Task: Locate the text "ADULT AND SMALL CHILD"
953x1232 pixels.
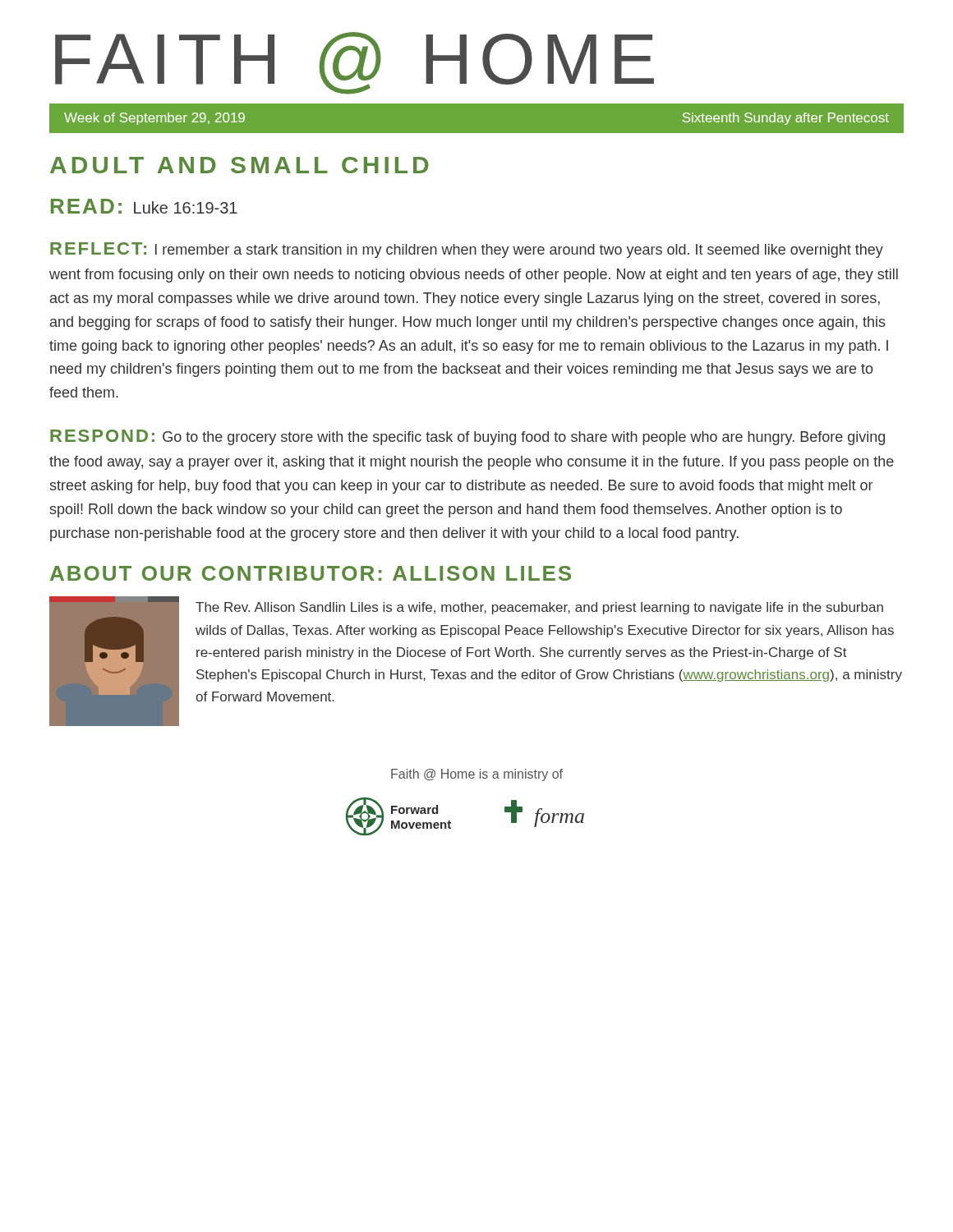Action: coord(241,165)
